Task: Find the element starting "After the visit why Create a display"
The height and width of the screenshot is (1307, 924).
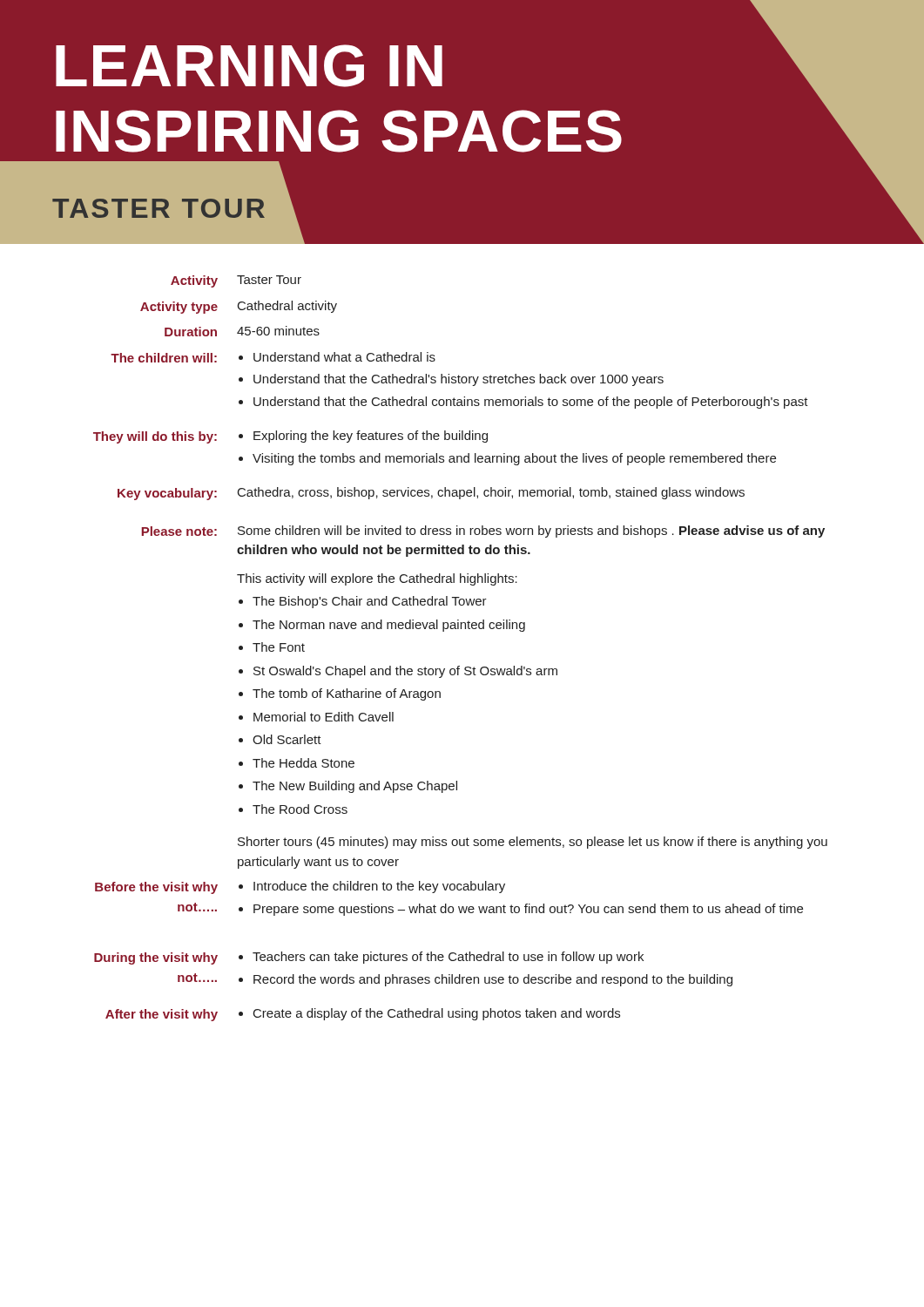Action: pos(462,1015)
